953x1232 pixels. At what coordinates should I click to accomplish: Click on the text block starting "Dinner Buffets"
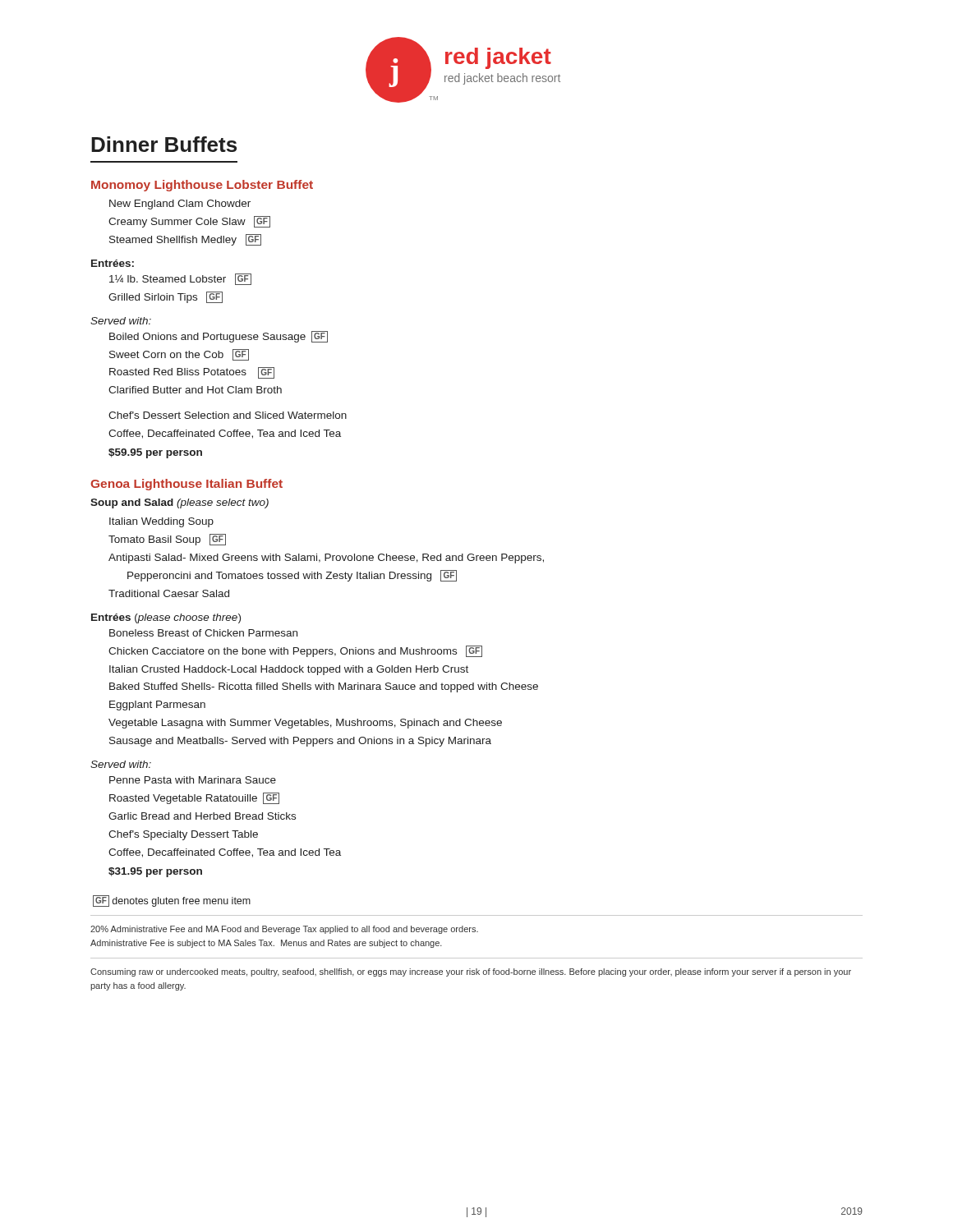click(x=164, y=145)
